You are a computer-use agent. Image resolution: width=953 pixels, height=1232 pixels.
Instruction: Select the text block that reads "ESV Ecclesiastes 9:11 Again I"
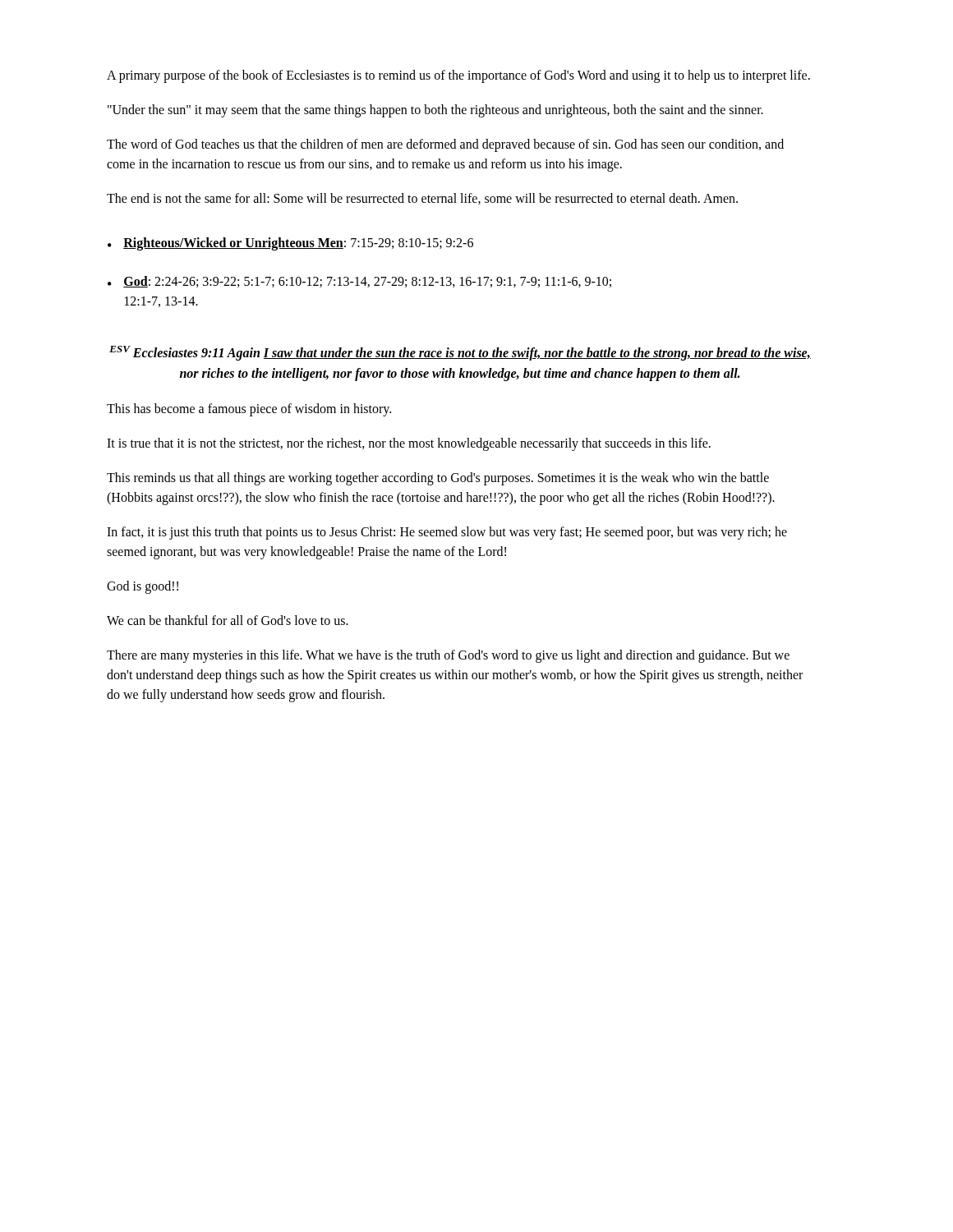tap(460, 361)
